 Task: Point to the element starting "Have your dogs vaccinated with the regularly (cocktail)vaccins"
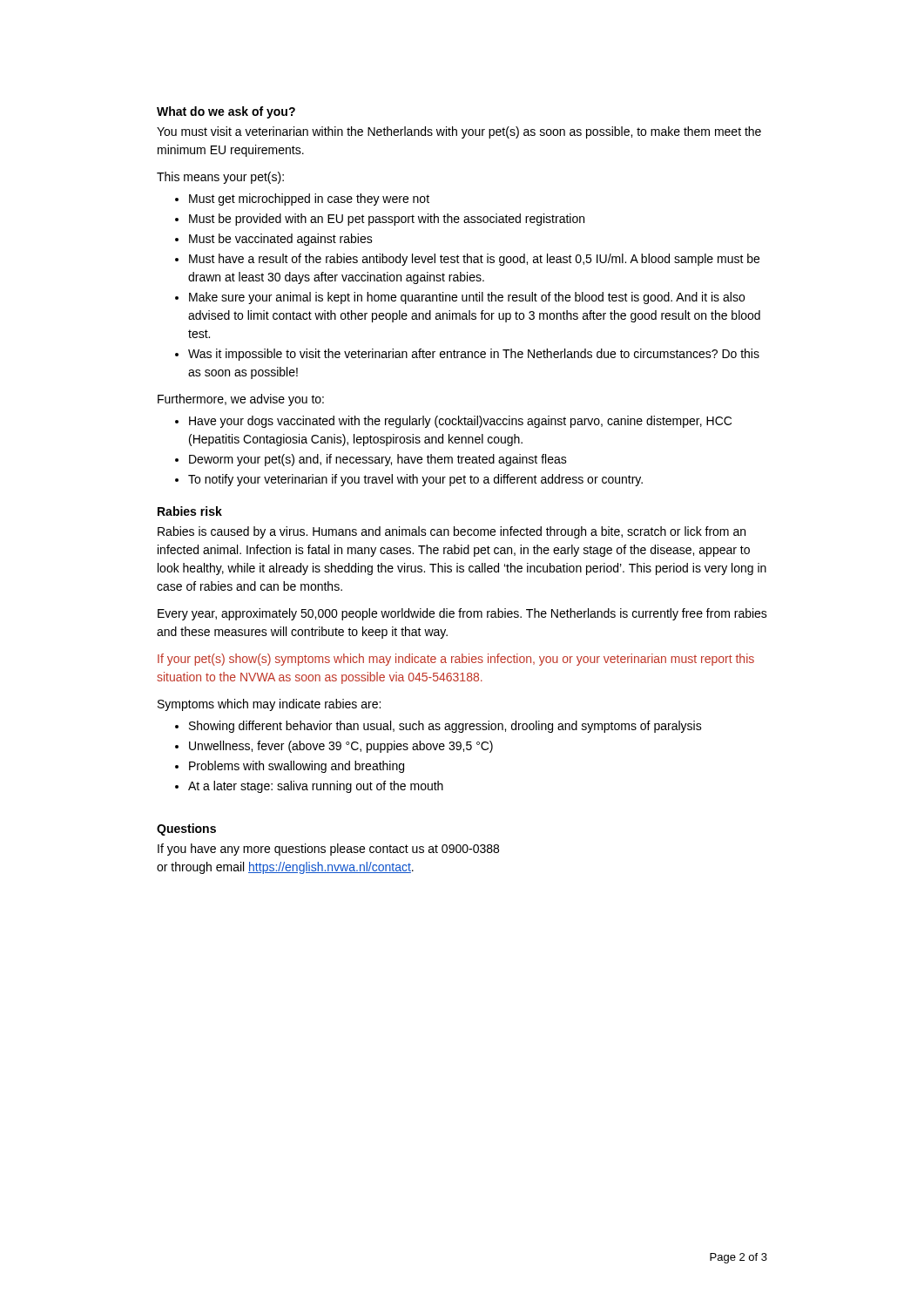[x=460, y=430]
